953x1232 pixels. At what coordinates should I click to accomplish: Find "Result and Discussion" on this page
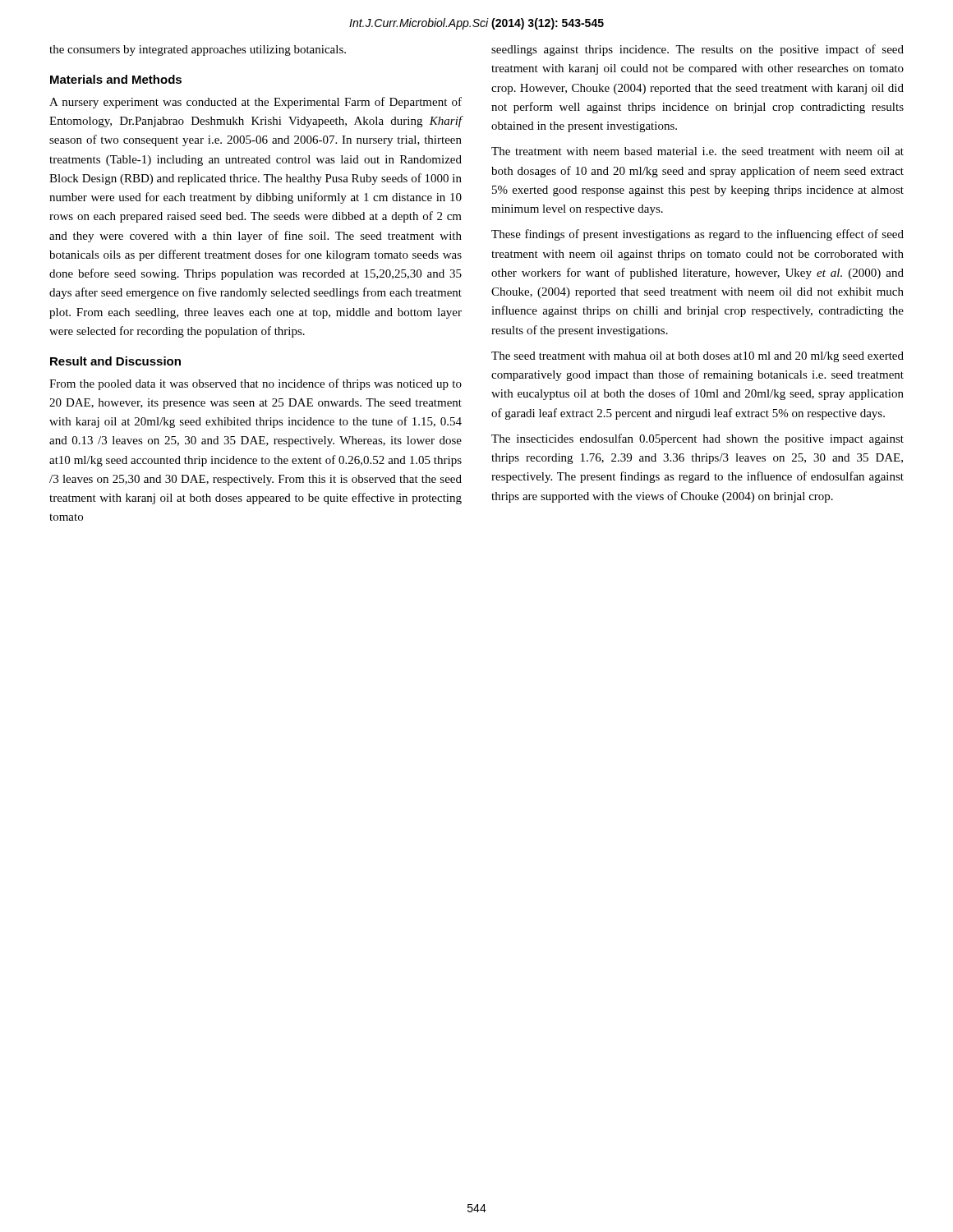pyautogui.click(x=115, y=361)
